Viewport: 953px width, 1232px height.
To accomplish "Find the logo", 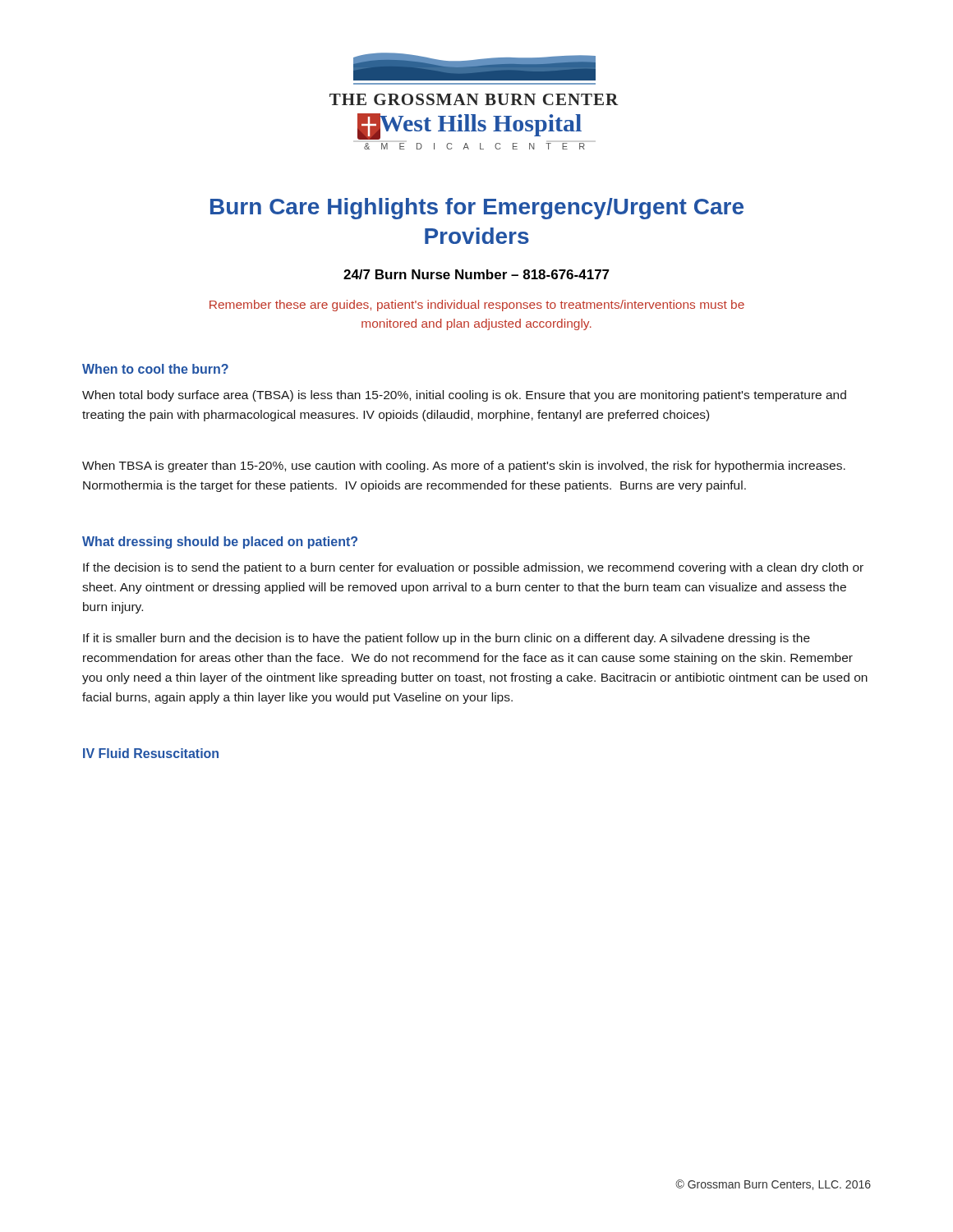I will [476, 108].
